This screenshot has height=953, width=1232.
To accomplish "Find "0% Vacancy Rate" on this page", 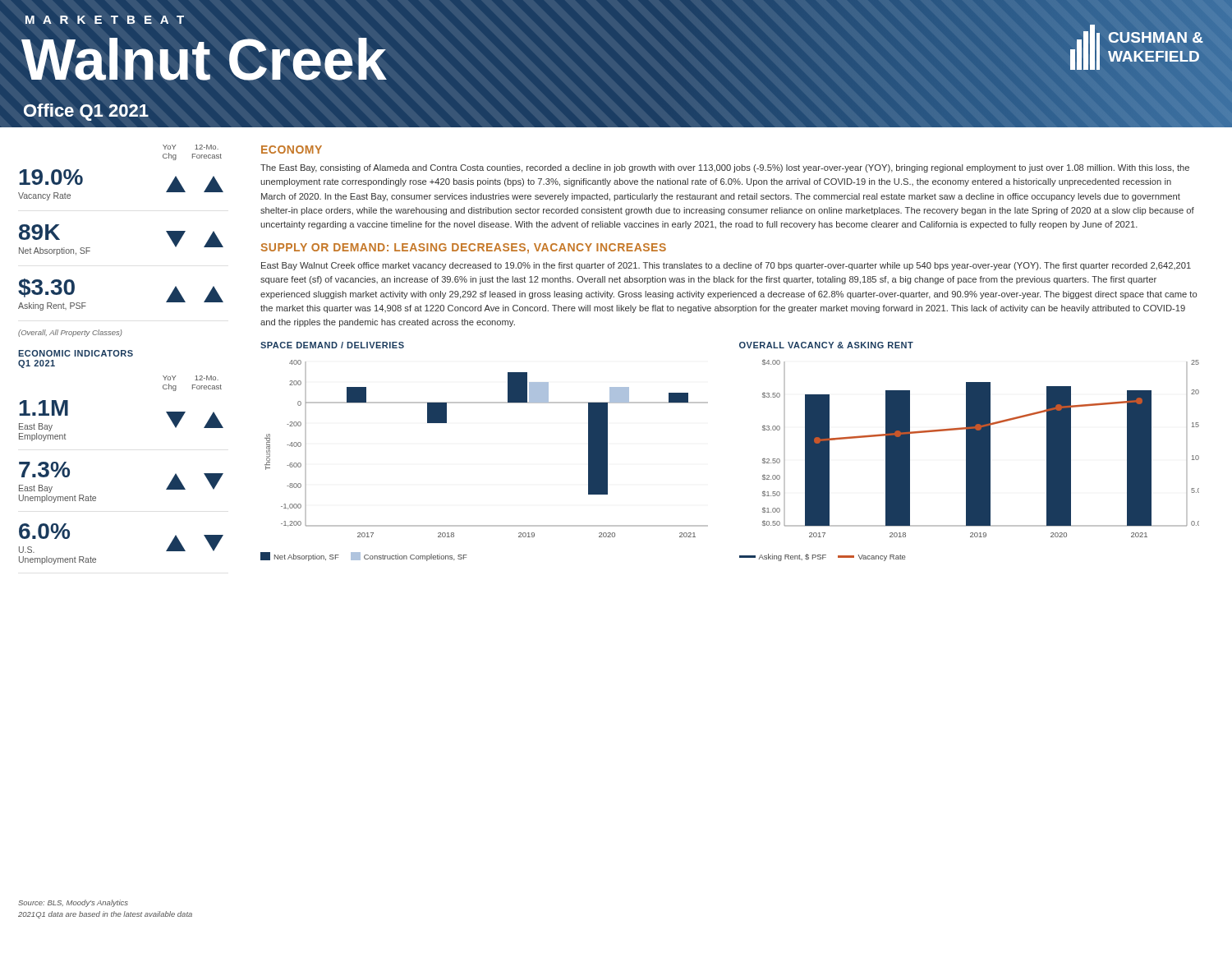I will click(48, 184).
